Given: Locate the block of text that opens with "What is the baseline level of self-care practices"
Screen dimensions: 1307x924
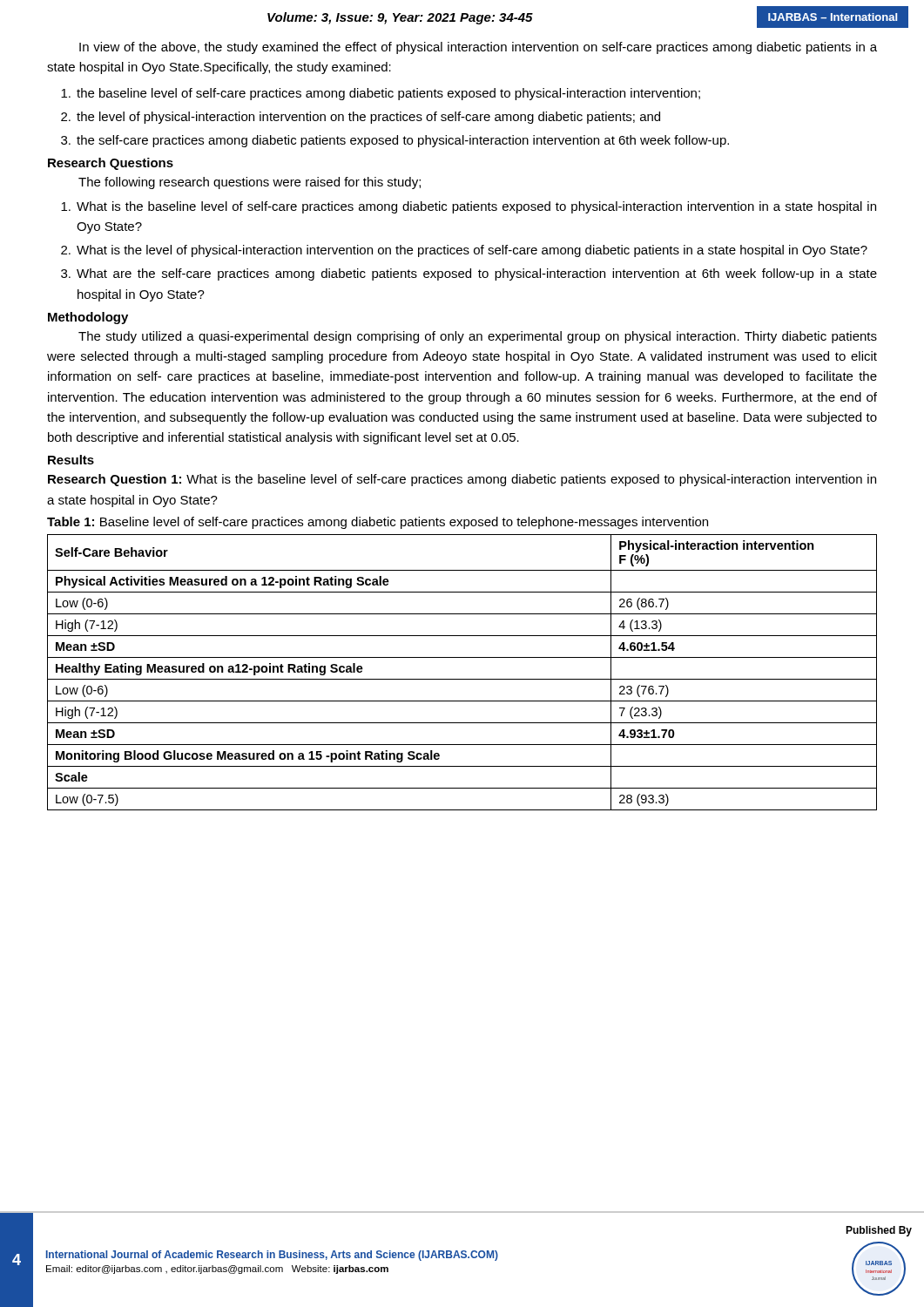Looking at the screenshot, I should pyautogui.click(x=462, y=216).
